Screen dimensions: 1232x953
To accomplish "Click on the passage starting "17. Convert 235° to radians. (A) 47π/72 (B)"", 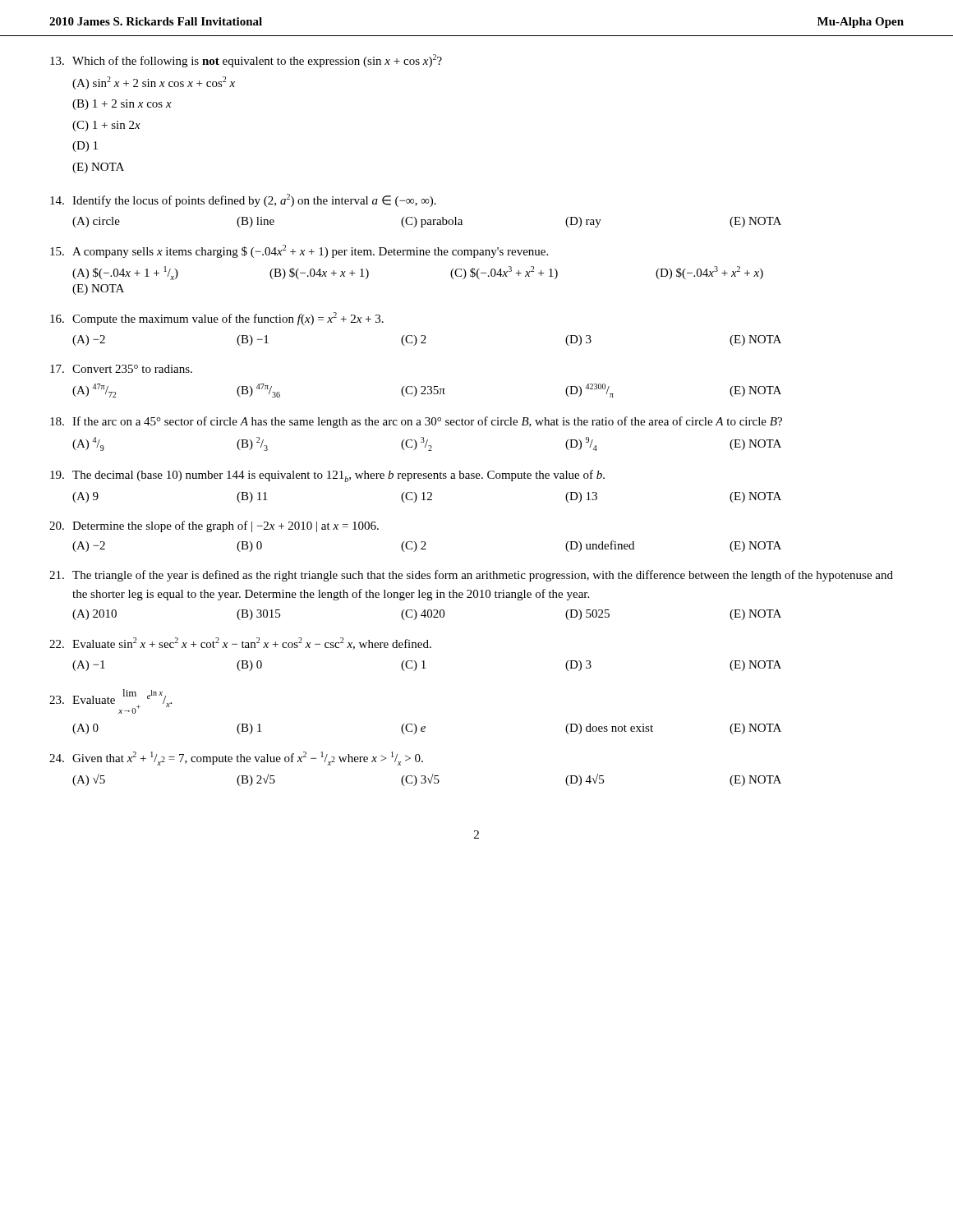I will tap(121, 369).
